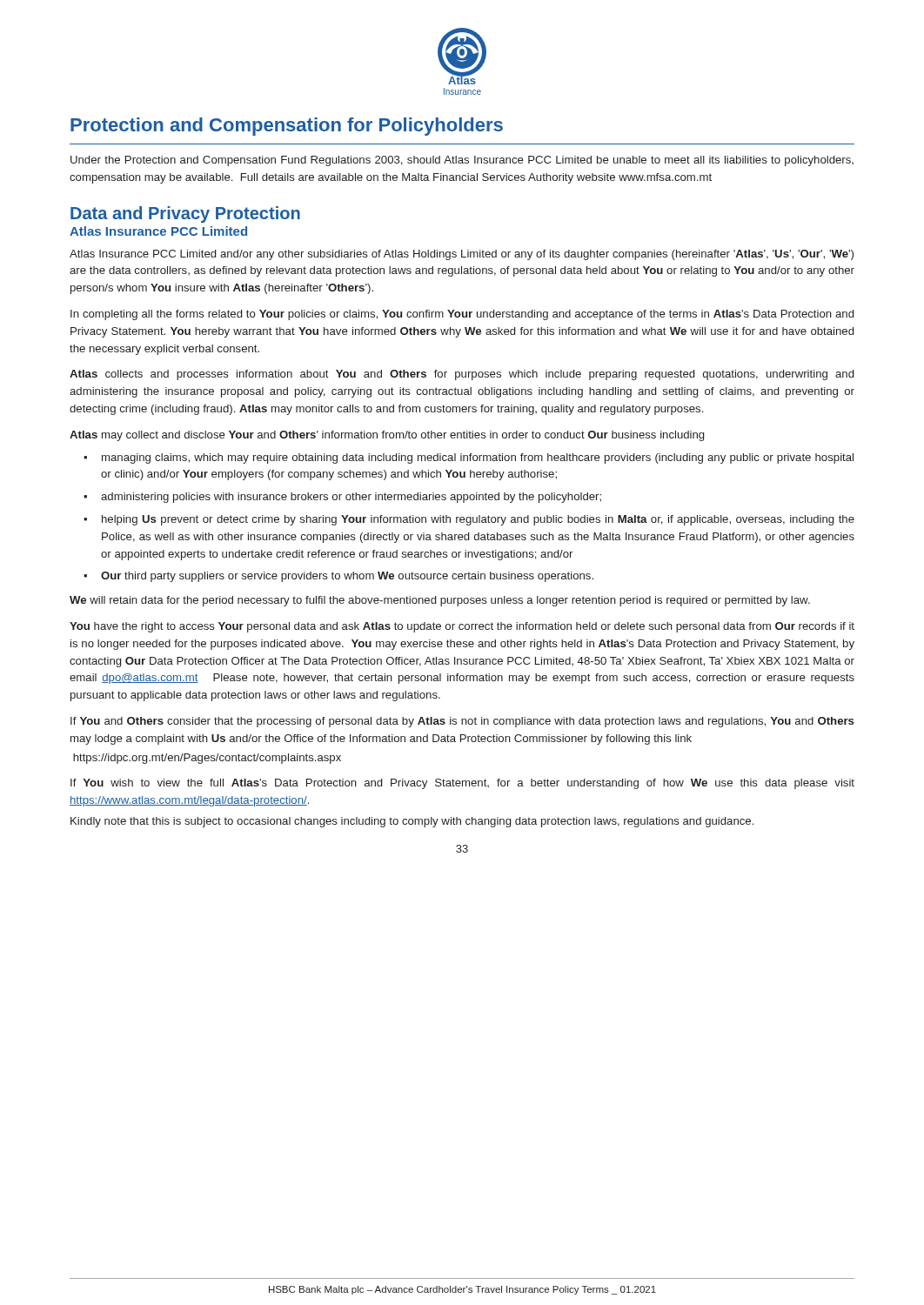Click on the block starting "Kindly note that this is subject"
Image resolution: width=924 pixels, height=1305 pixels.
click(x=412, y=821)
